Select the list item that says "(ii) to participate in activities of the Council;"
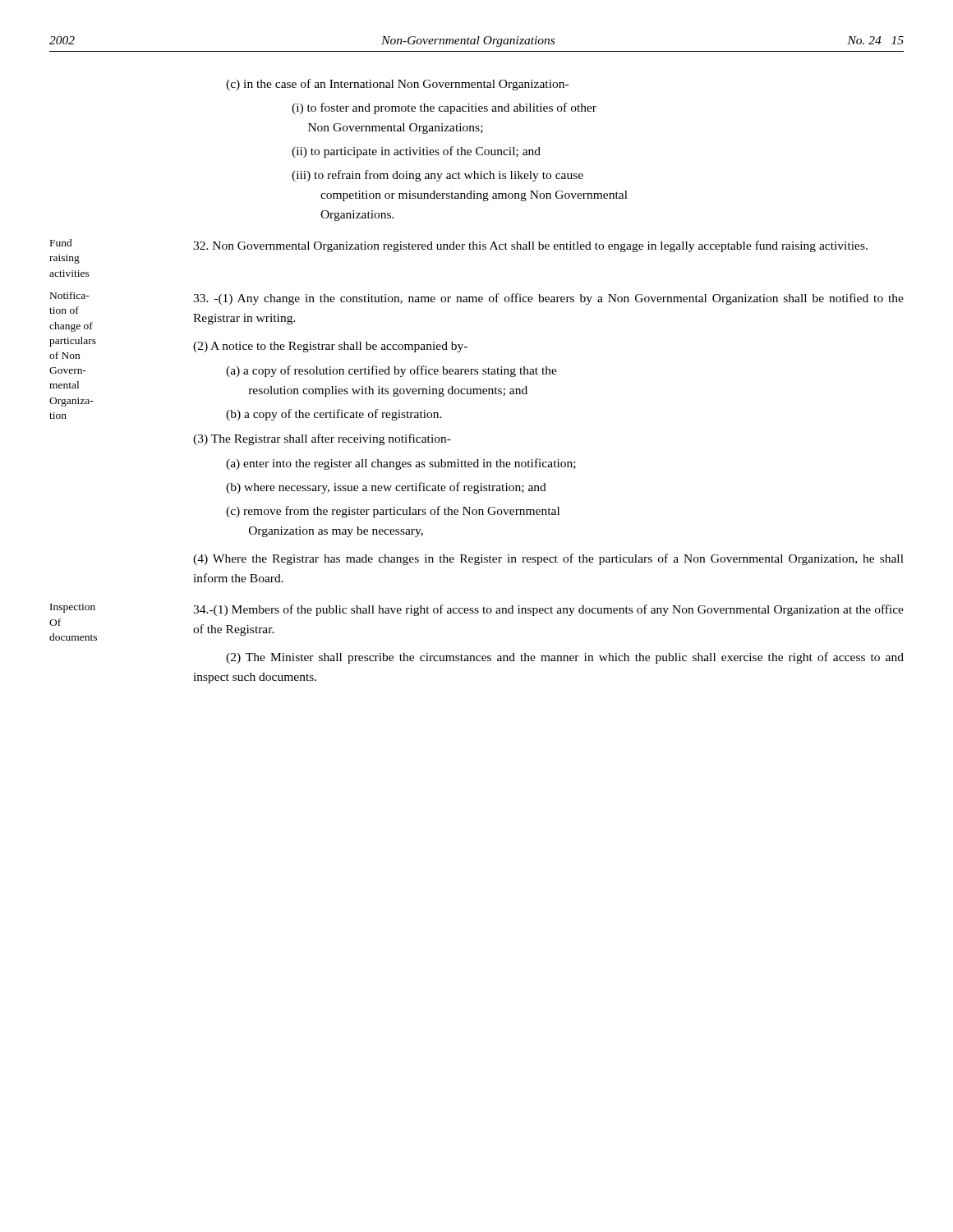This screenshot has height=1232, width=953. pyautogui.click(x=416, y=151)
